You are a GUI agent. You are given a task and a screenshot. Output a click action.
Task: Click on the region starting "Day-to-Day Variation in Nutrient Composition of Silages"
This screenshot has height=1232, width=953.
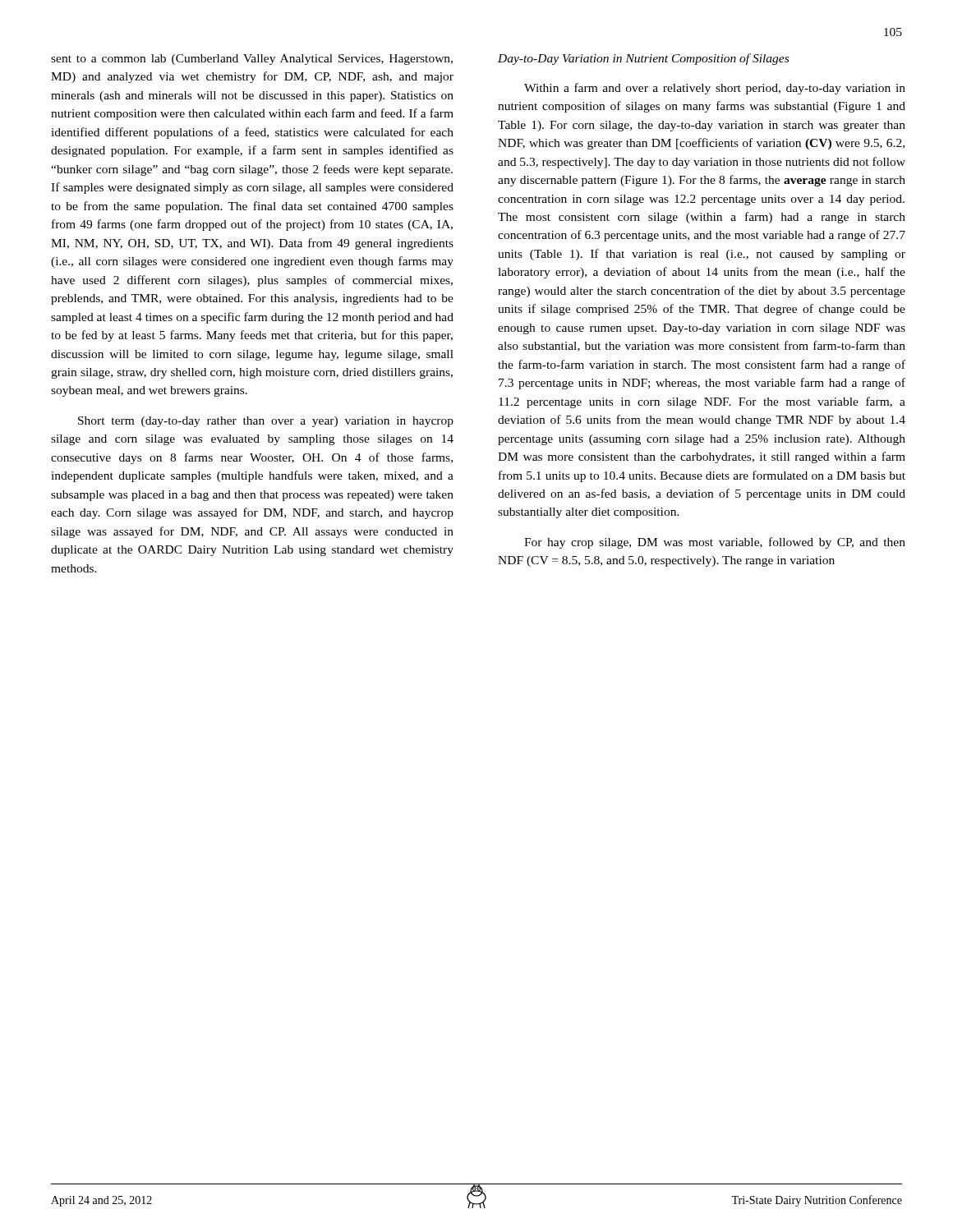(x=644, y=58)
